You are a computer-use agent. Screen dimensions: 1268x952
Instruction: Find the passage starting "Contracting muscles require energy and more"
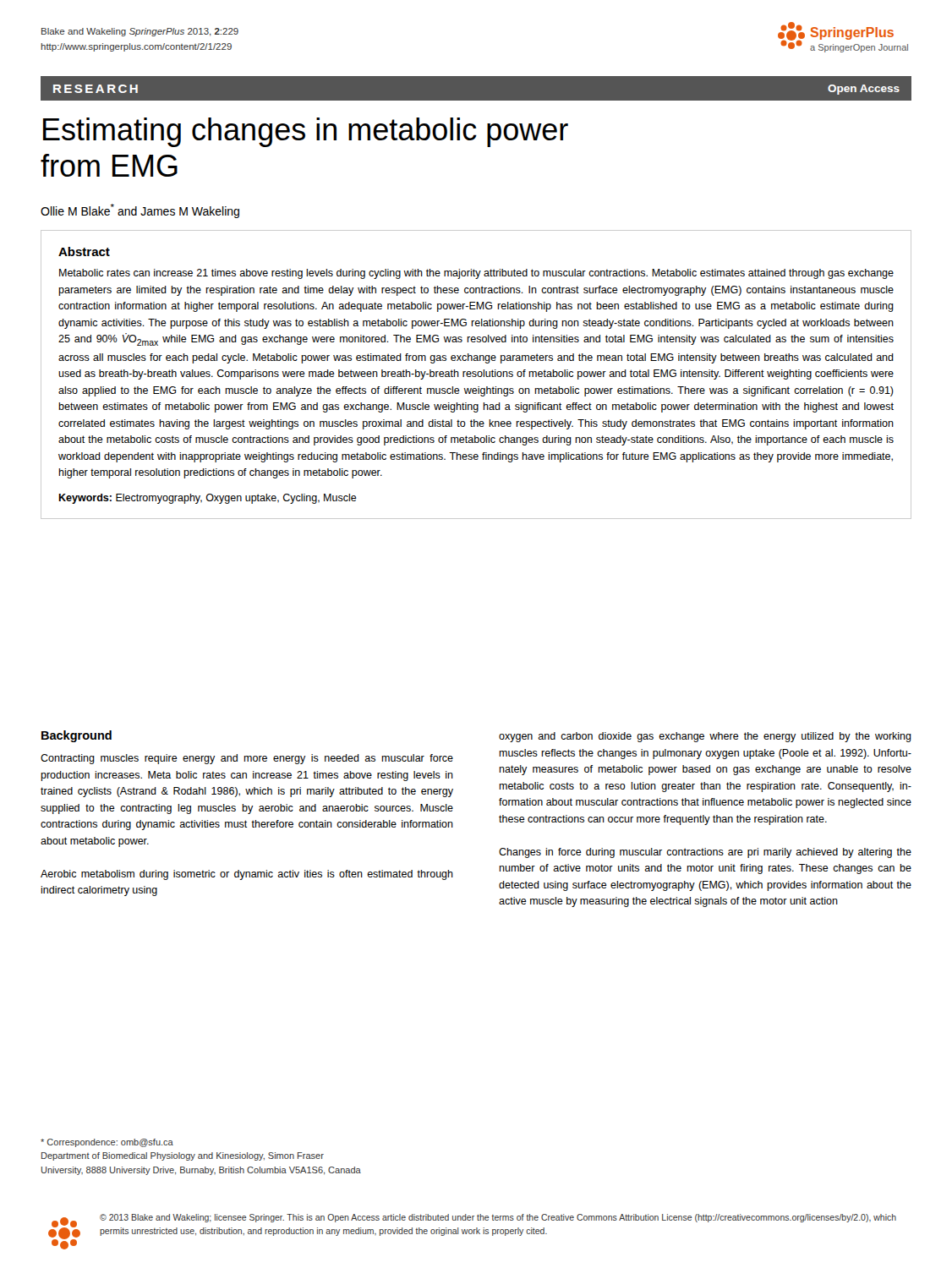(247, 824)
